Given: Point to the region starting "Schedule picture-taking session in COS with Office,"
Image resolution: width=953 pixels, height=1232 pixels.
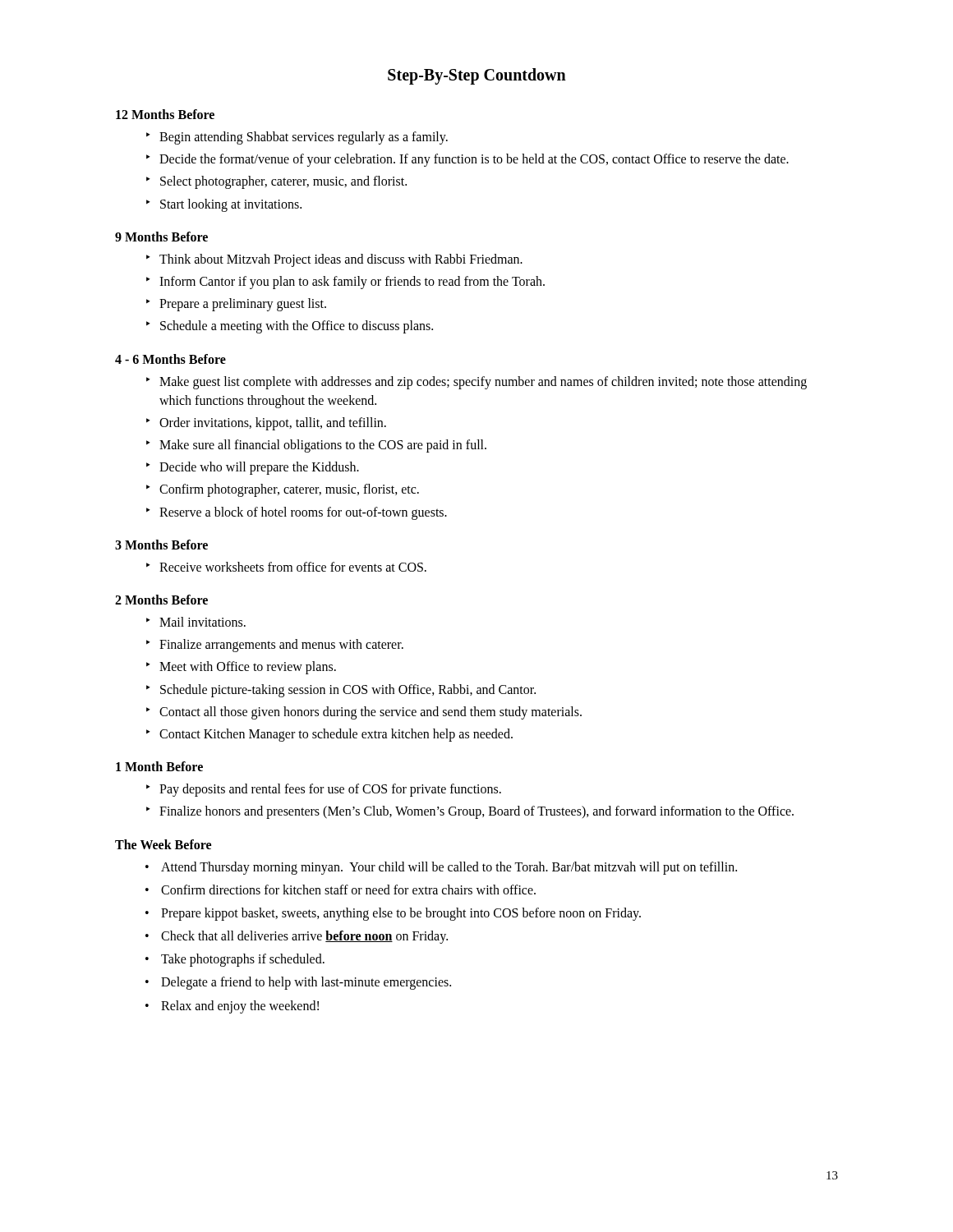Looking at the screenshot, I should (348, 689).
